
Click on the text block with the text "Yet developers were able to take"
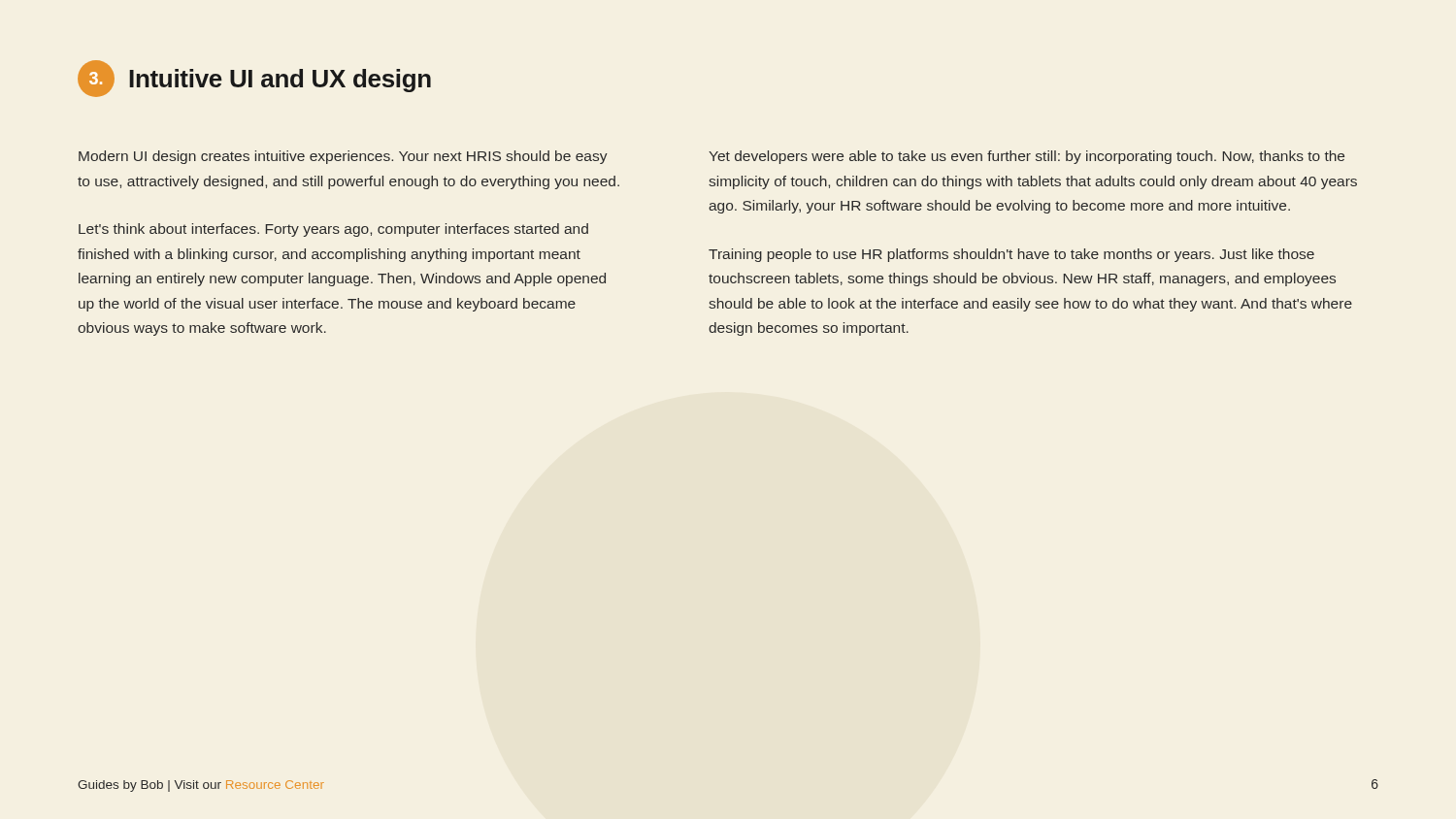[x=1033, y=181]
